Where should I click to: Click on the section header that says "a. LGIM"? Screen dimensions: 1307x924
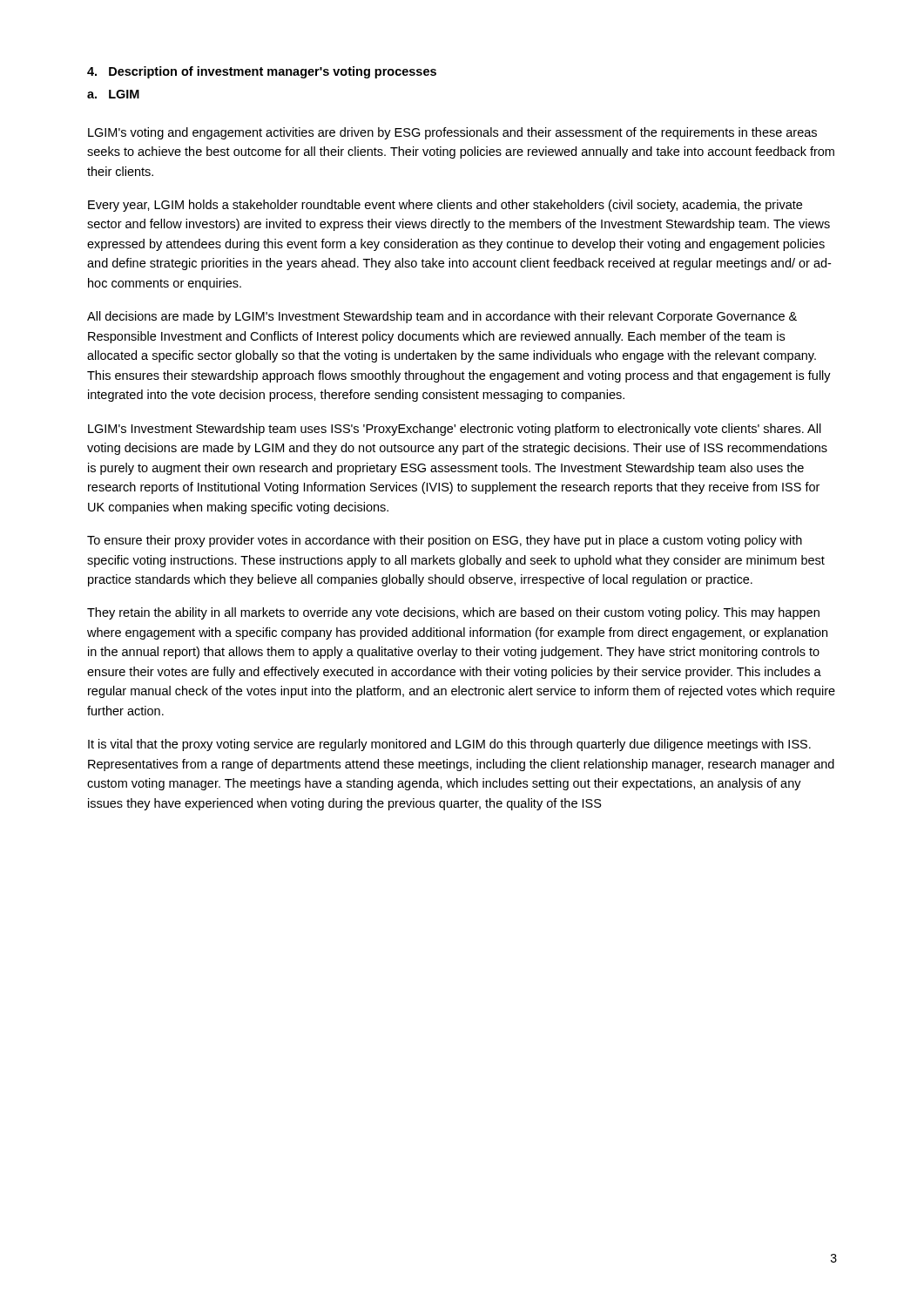[x=113, y=94]
